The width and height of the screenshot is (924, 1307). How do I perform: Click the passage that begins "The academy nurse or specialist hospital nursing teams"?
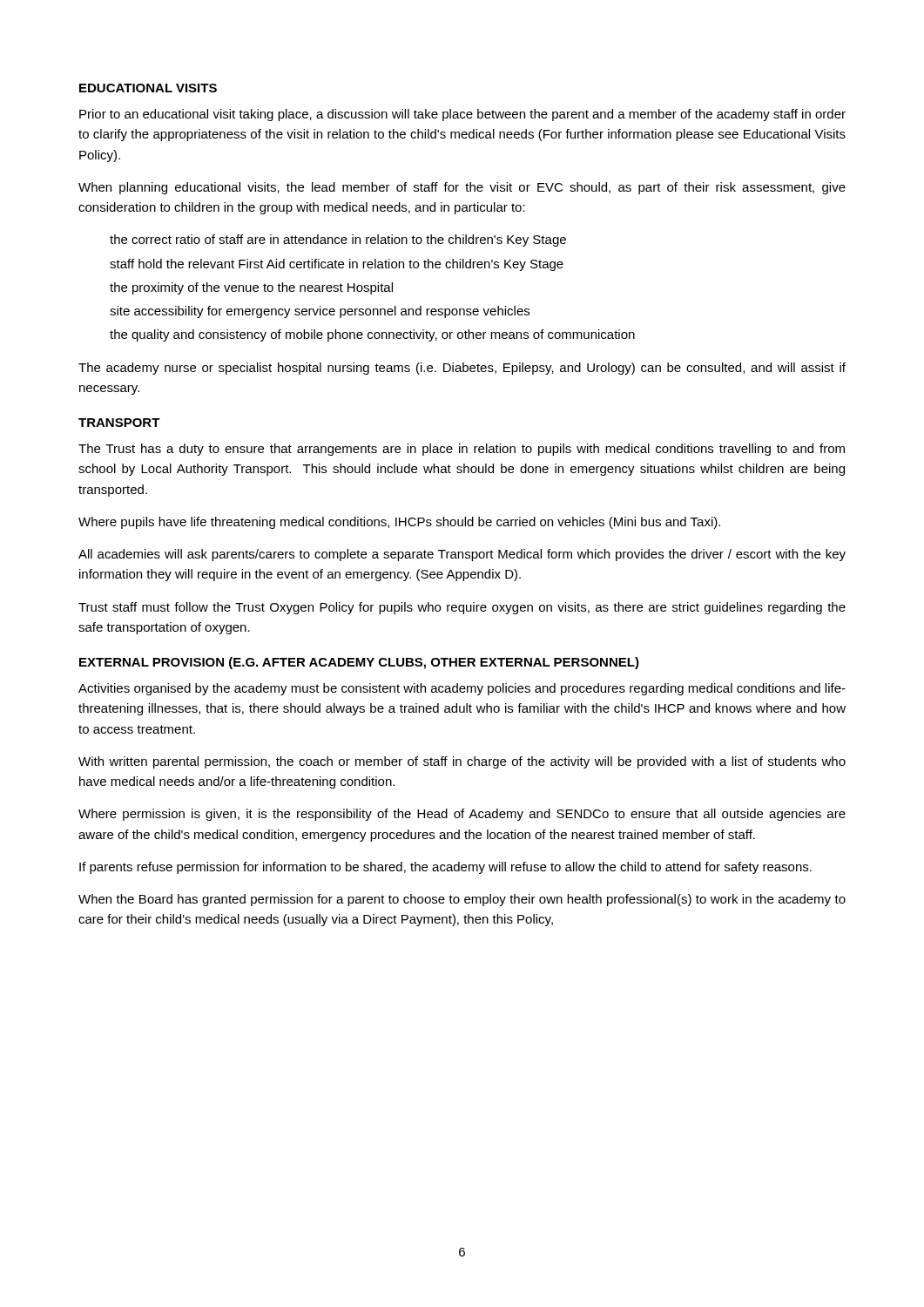462,377
